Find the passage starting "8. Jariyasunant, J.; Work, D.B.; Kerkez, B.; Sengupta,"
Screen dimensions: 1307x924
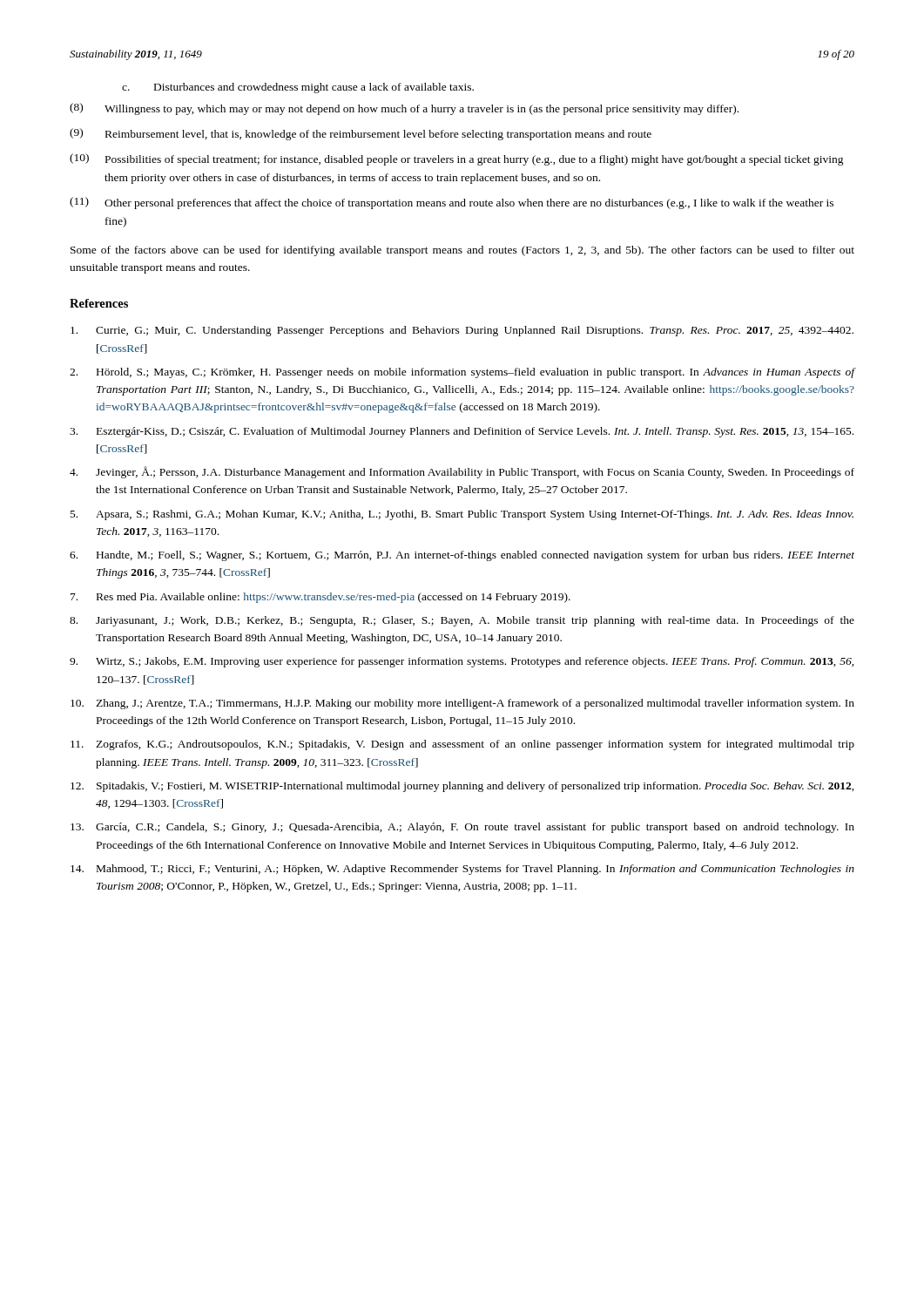[x=462, y=629]
